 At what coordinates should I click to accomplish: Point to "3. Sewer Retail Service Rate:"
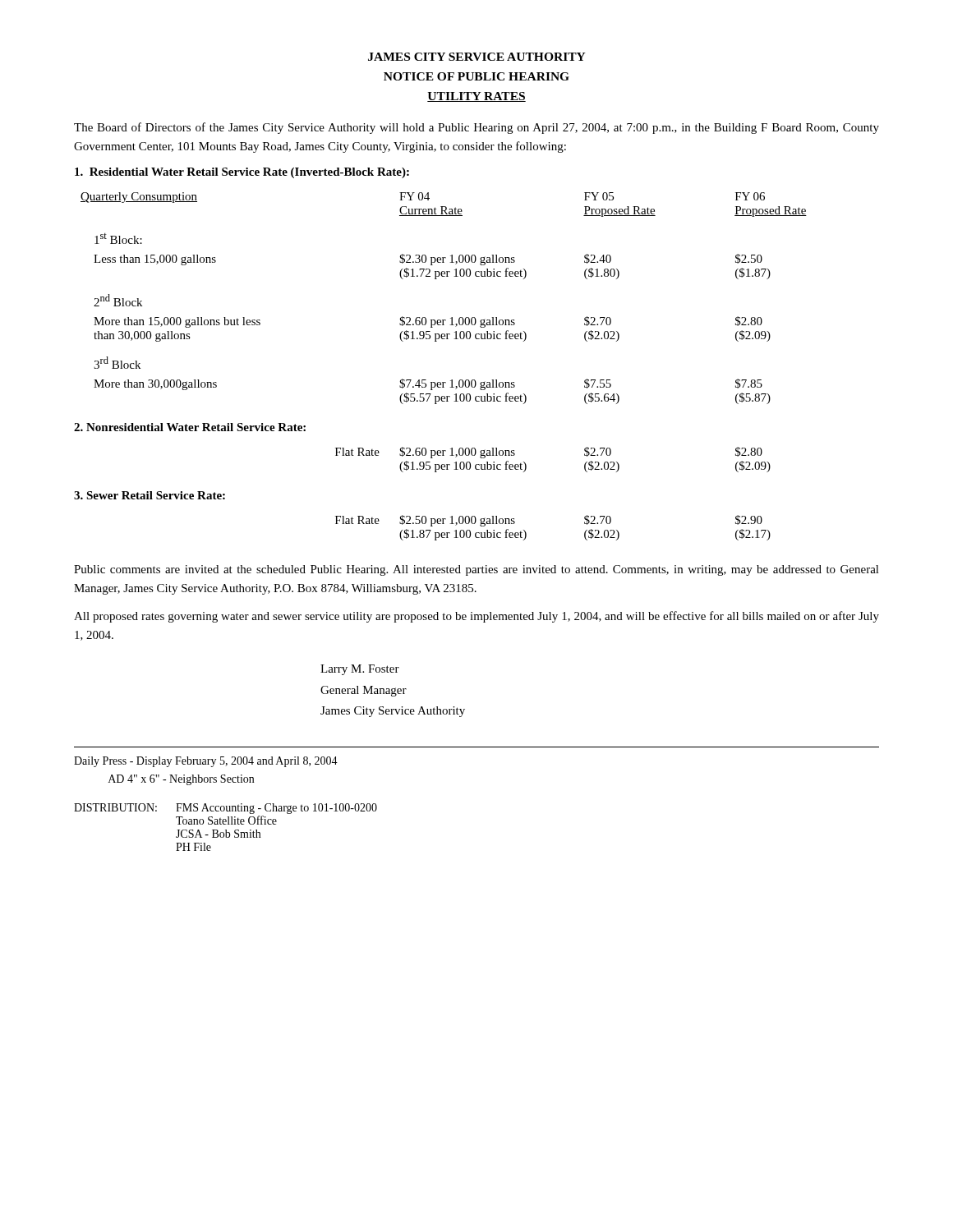[x=150, y=495]
